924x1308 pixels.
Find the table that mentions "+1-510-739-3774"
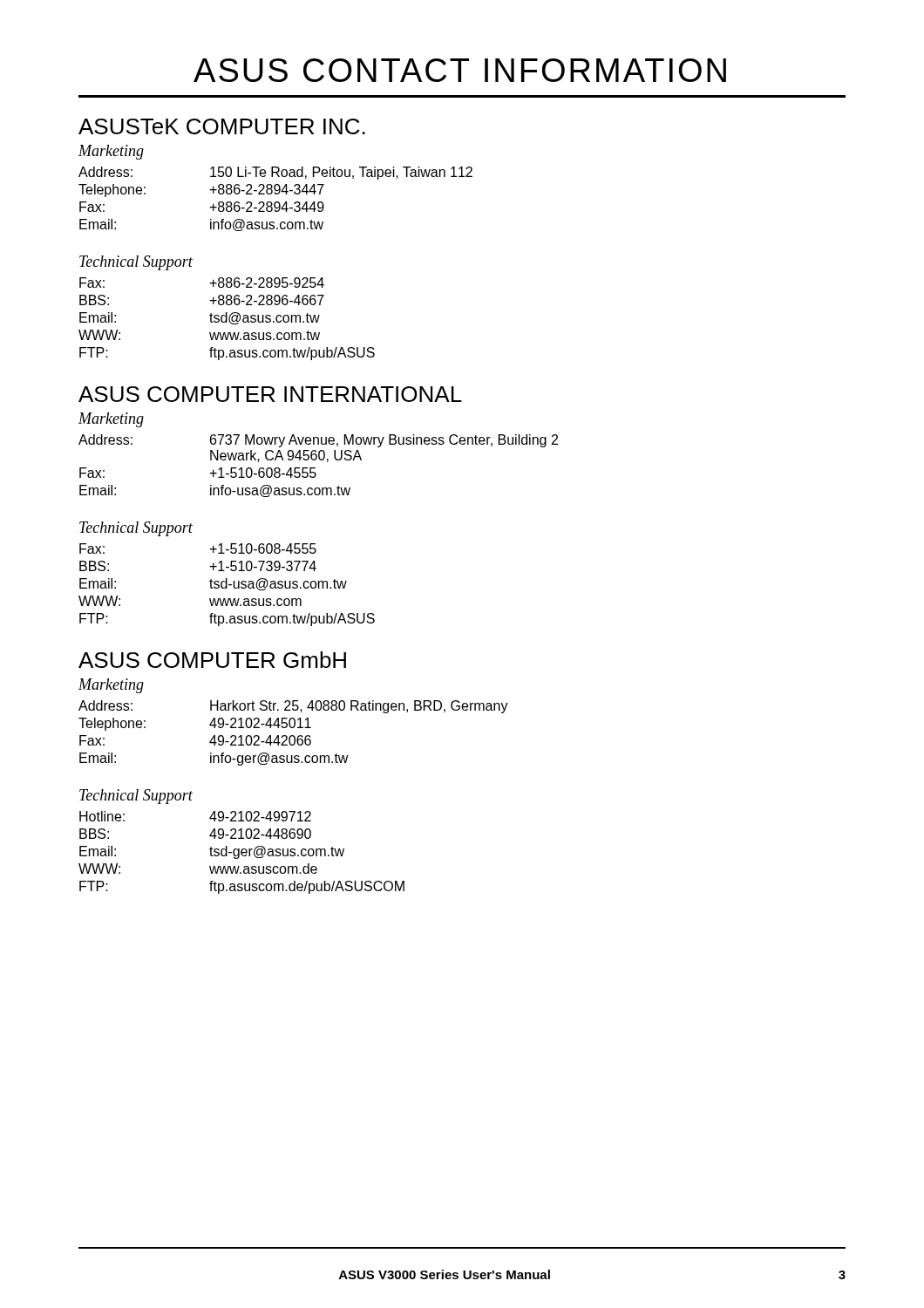[x=462, y=584]
